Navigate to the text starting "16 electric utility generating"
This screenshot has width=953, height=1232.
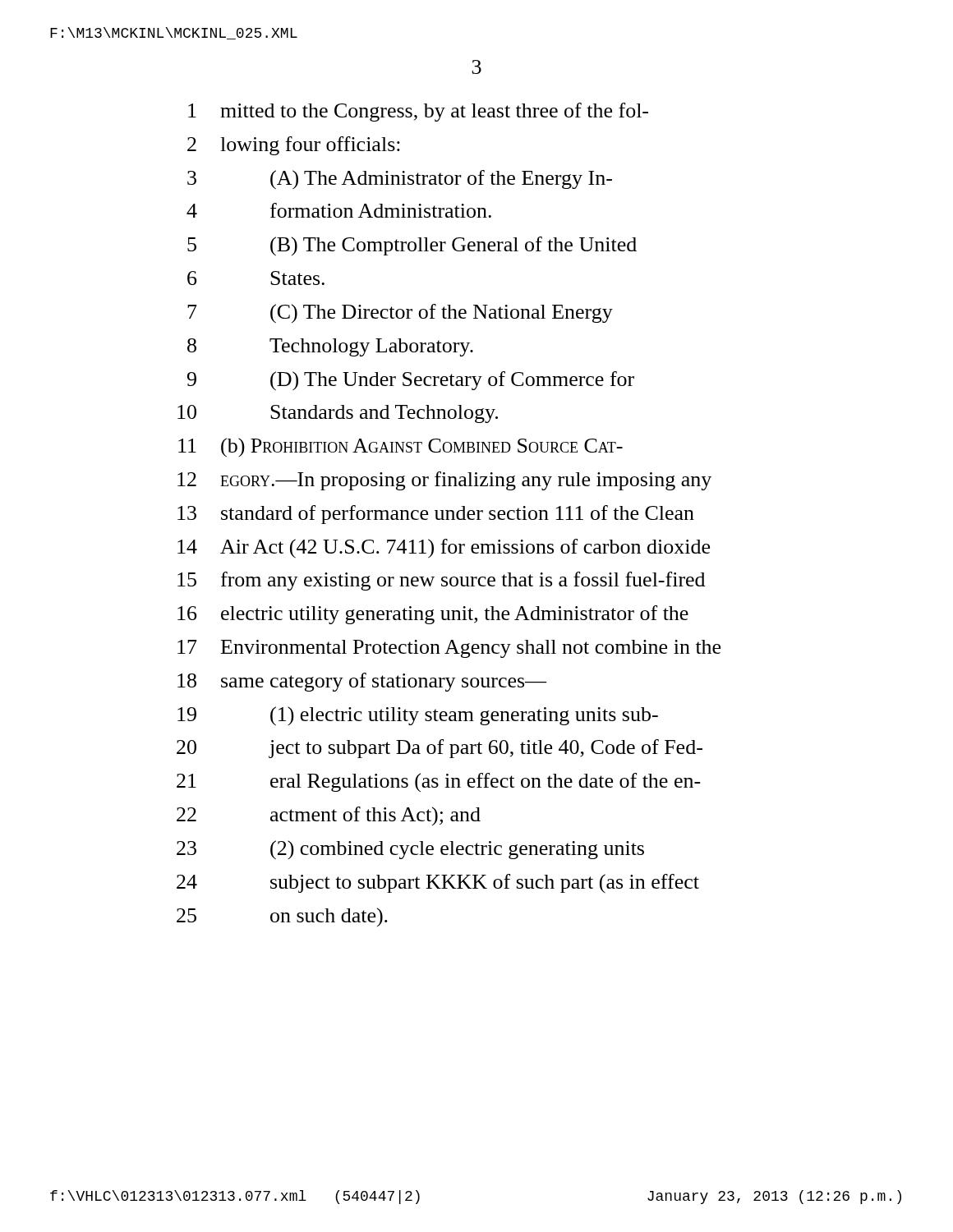[x=509, y=614]
